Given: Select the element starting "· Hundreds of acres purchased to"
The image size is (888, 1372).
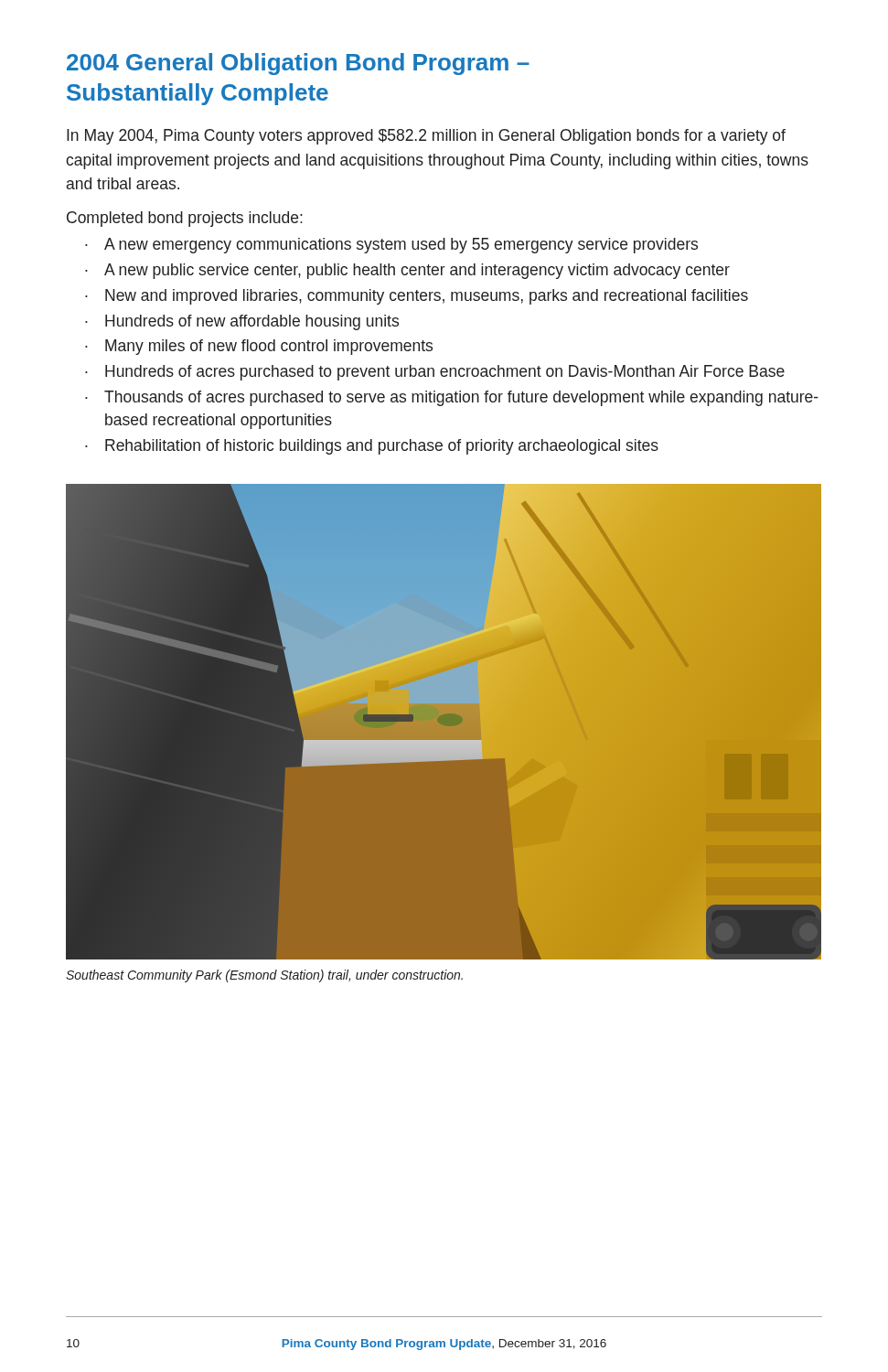Looking at the screenshot, I should pos(453,372).
